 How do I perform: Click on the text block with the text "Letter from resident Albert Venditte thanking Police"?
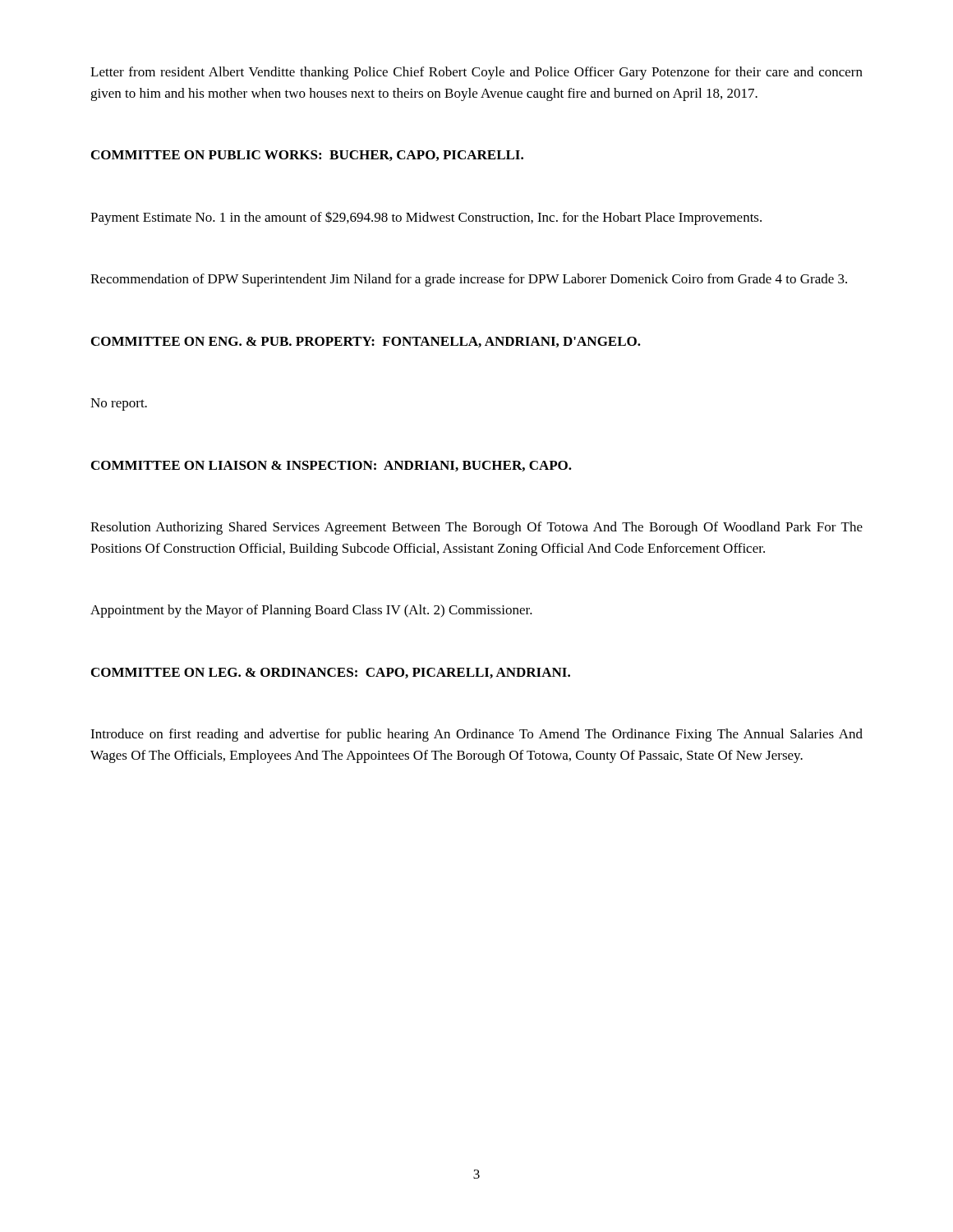click(x=476, y=82)
